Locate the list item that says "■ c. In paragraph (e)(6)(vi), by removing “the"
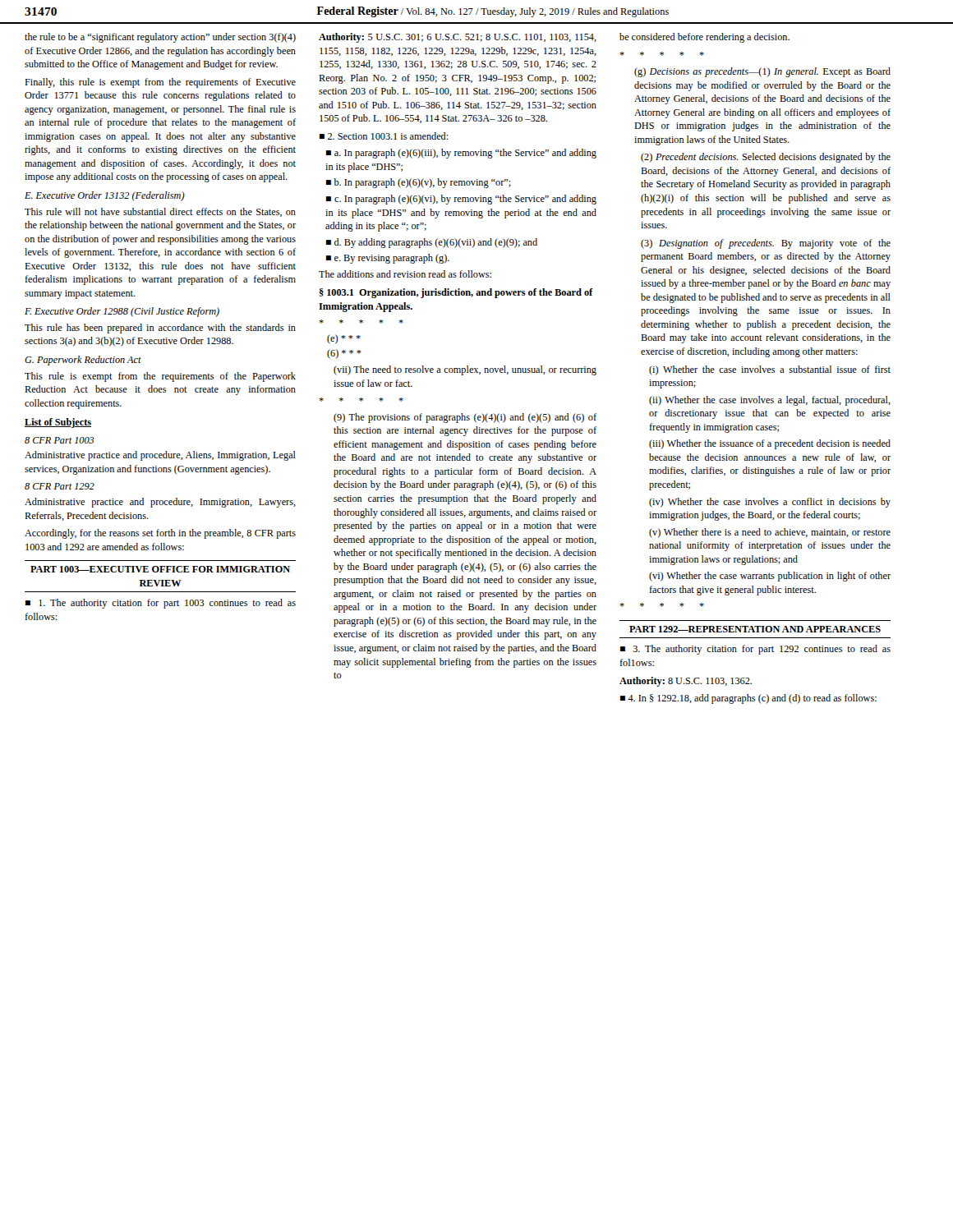This screenshot has width=953, height=1232. [x=461, y=213]
